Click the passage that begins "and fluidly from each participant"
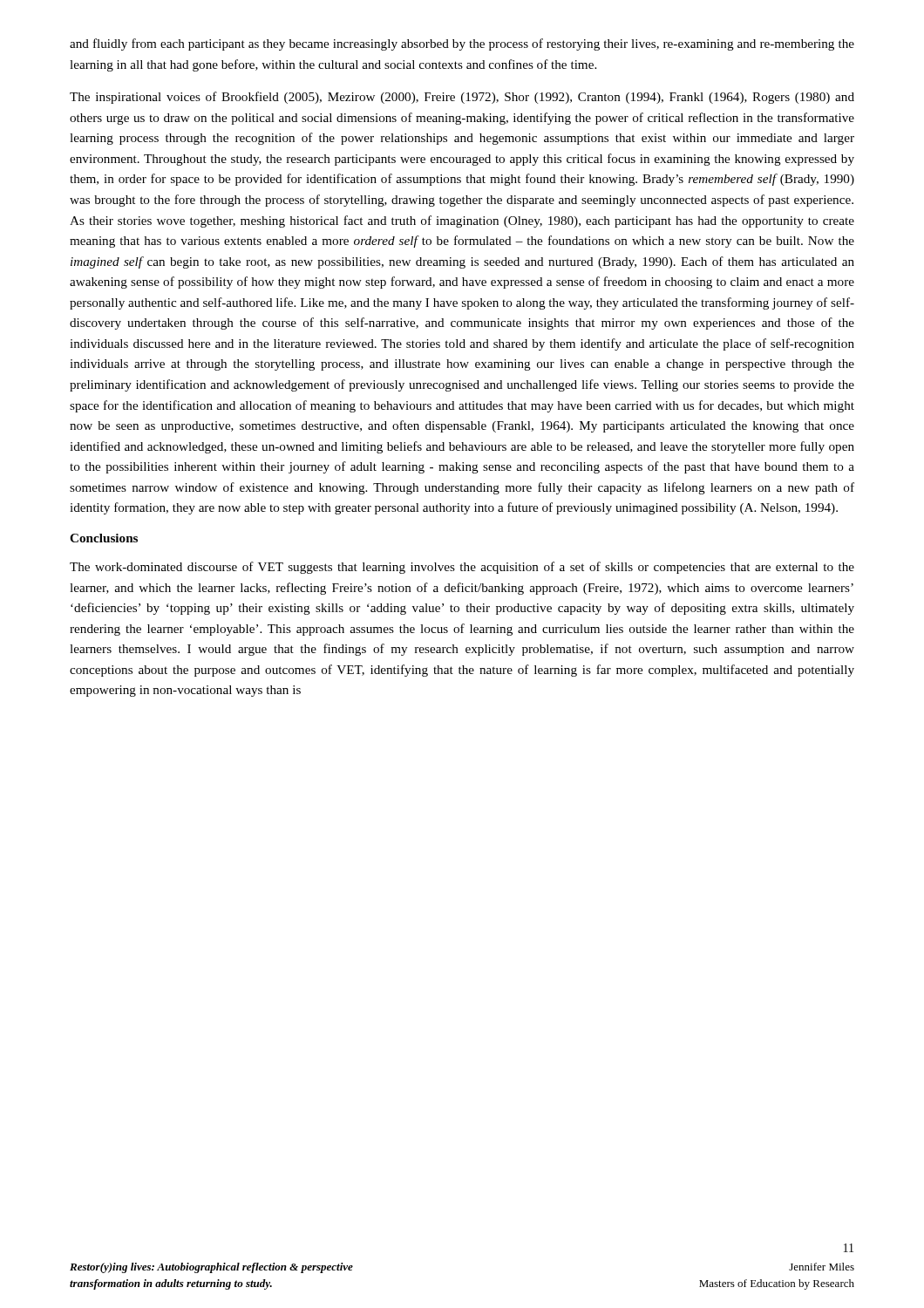 (x=462, y=53)
